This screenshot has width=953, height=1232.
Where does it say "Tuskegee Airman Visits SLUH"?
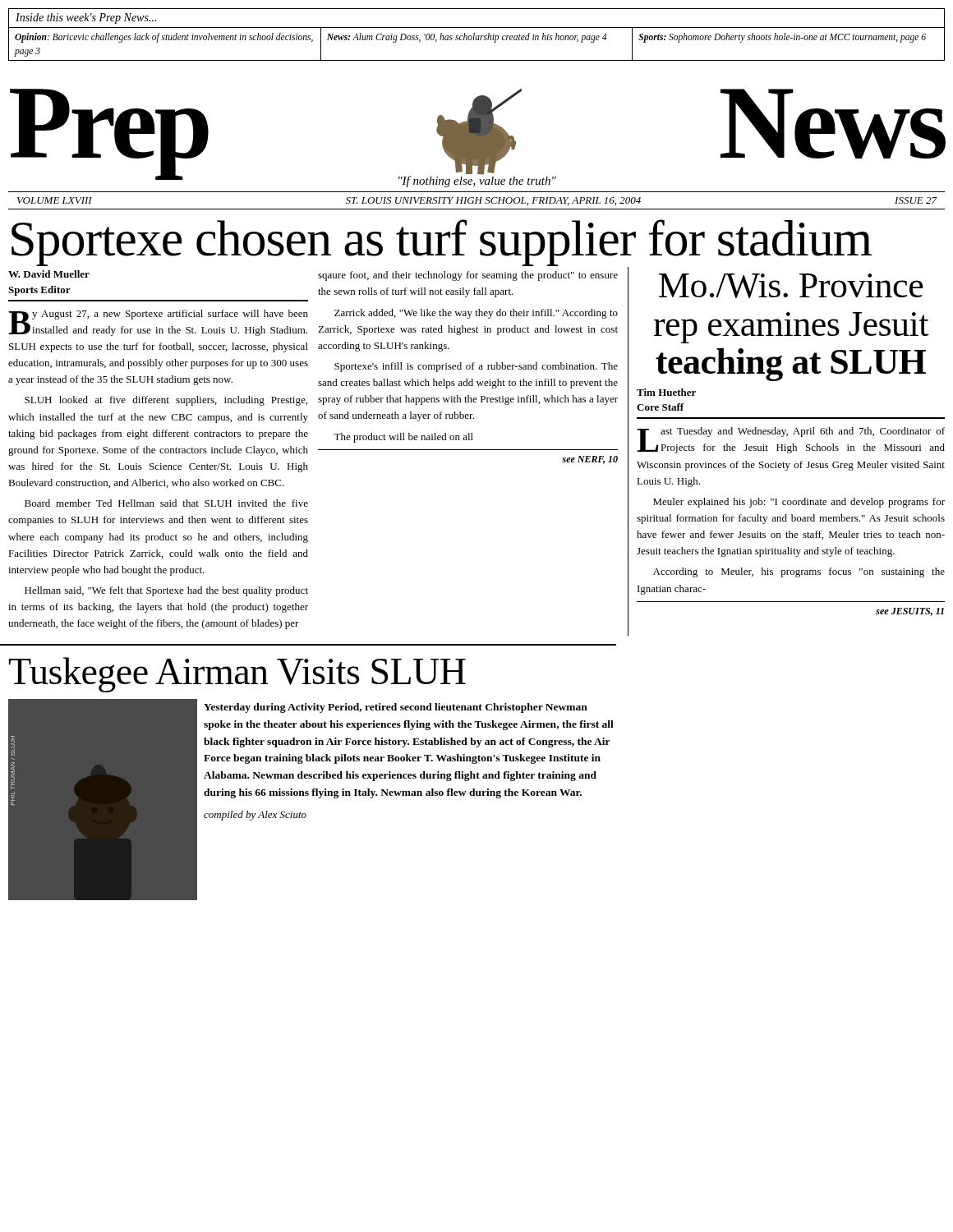pos(237,672)
